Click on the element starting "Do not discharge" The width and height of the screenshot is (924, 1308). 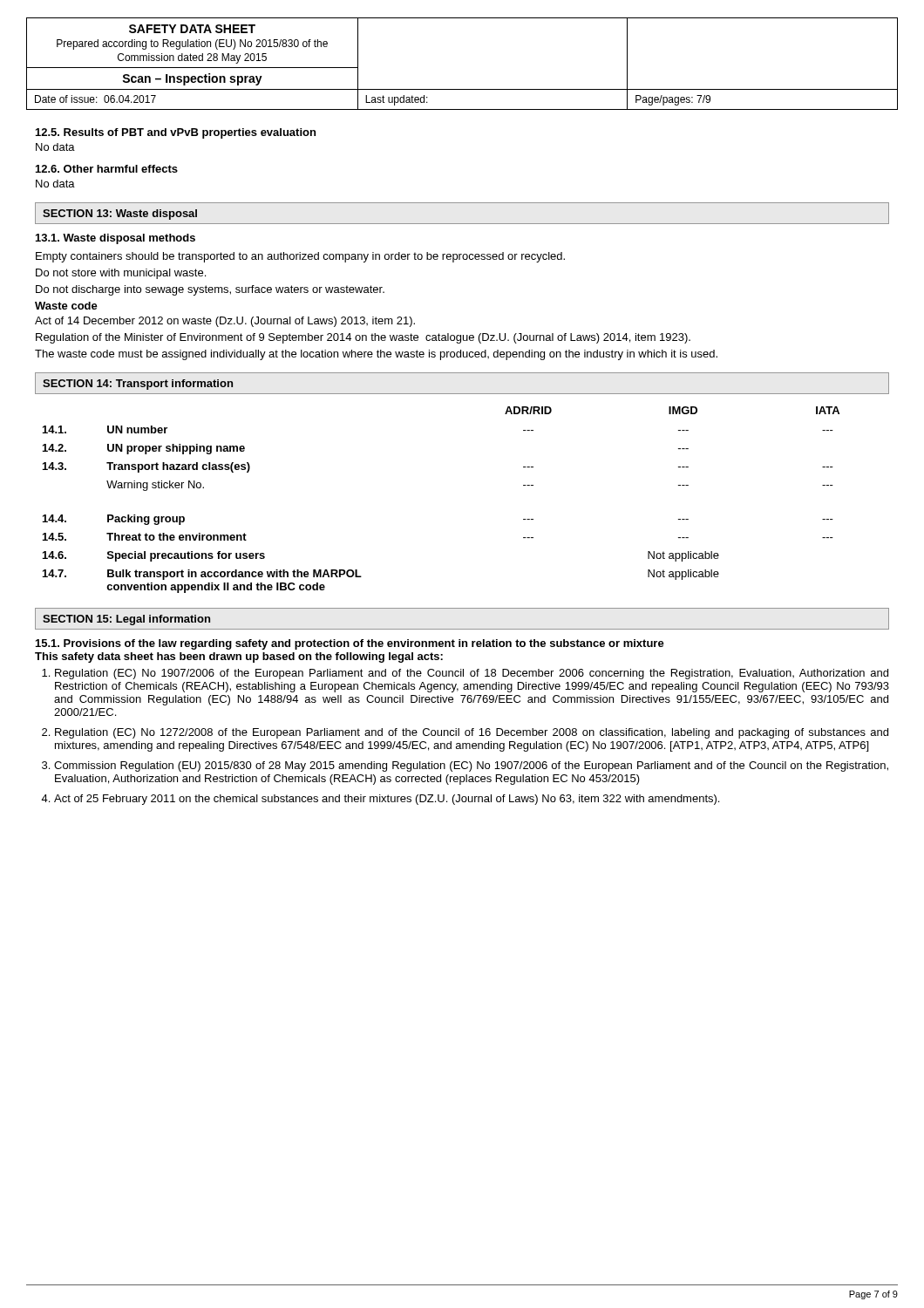tap(210, 289)
